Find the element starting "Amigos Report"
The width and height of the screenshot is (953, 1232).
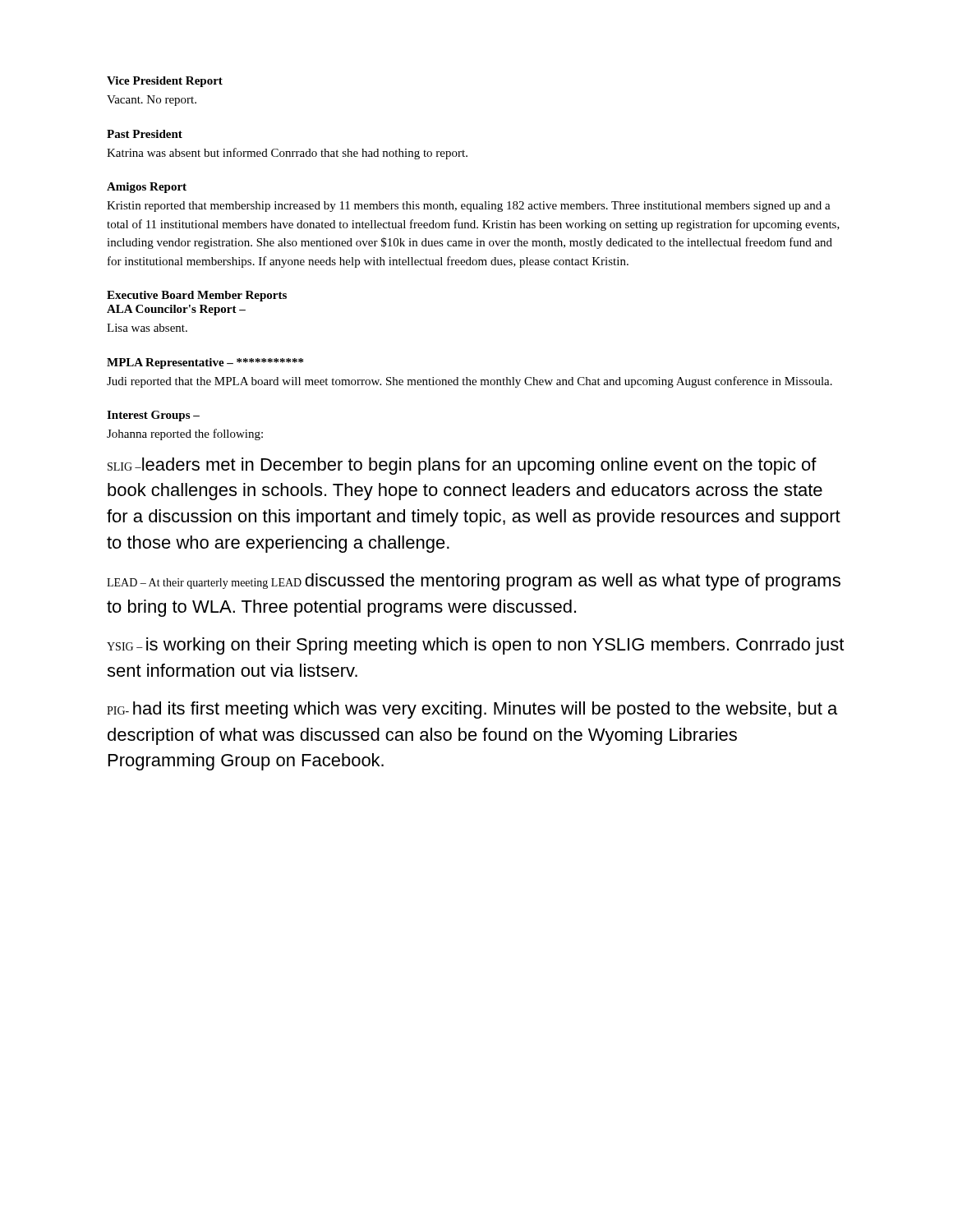147,186
